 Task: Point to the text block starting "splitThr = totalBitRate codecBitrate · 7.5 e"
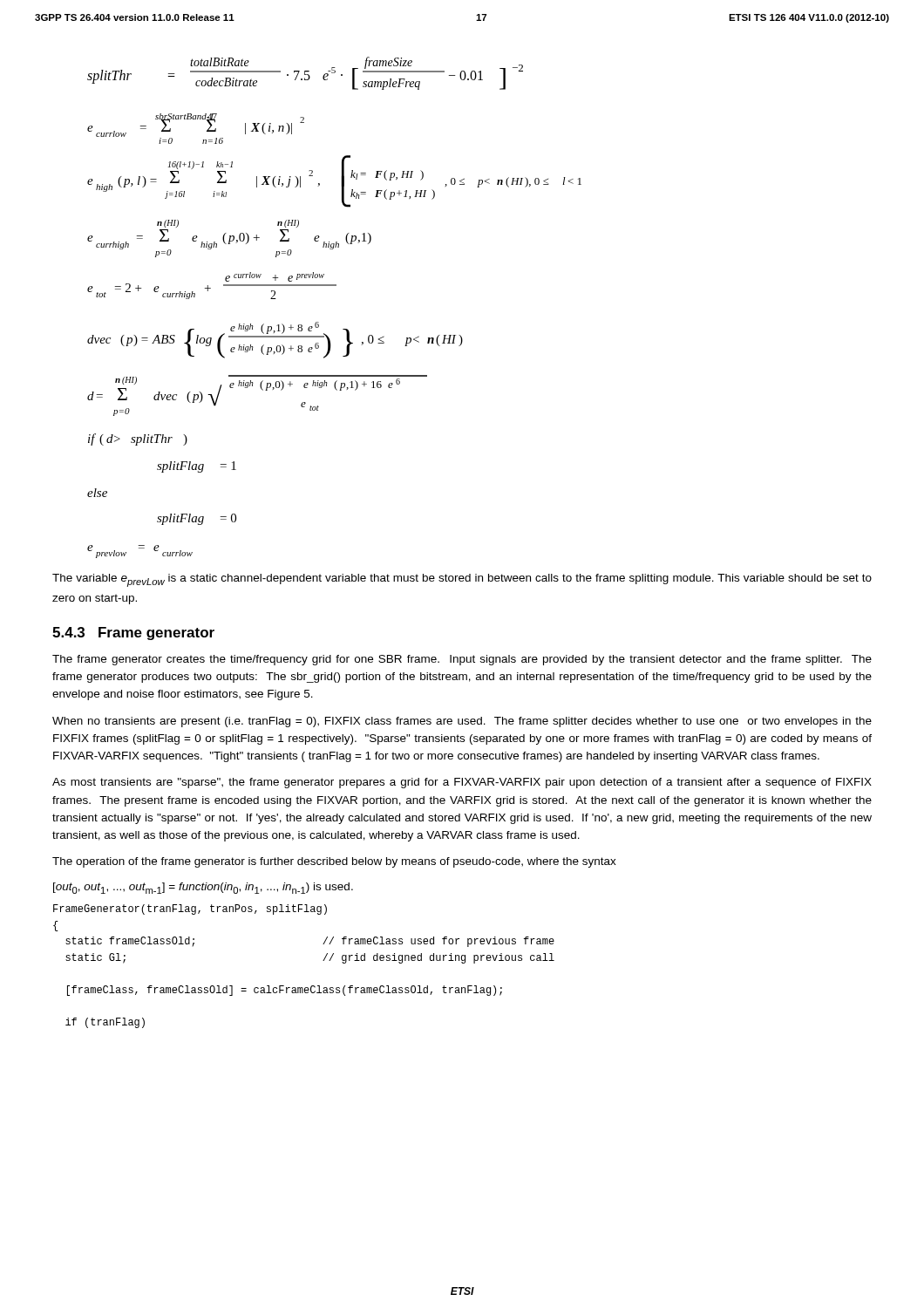click(392, 71)
